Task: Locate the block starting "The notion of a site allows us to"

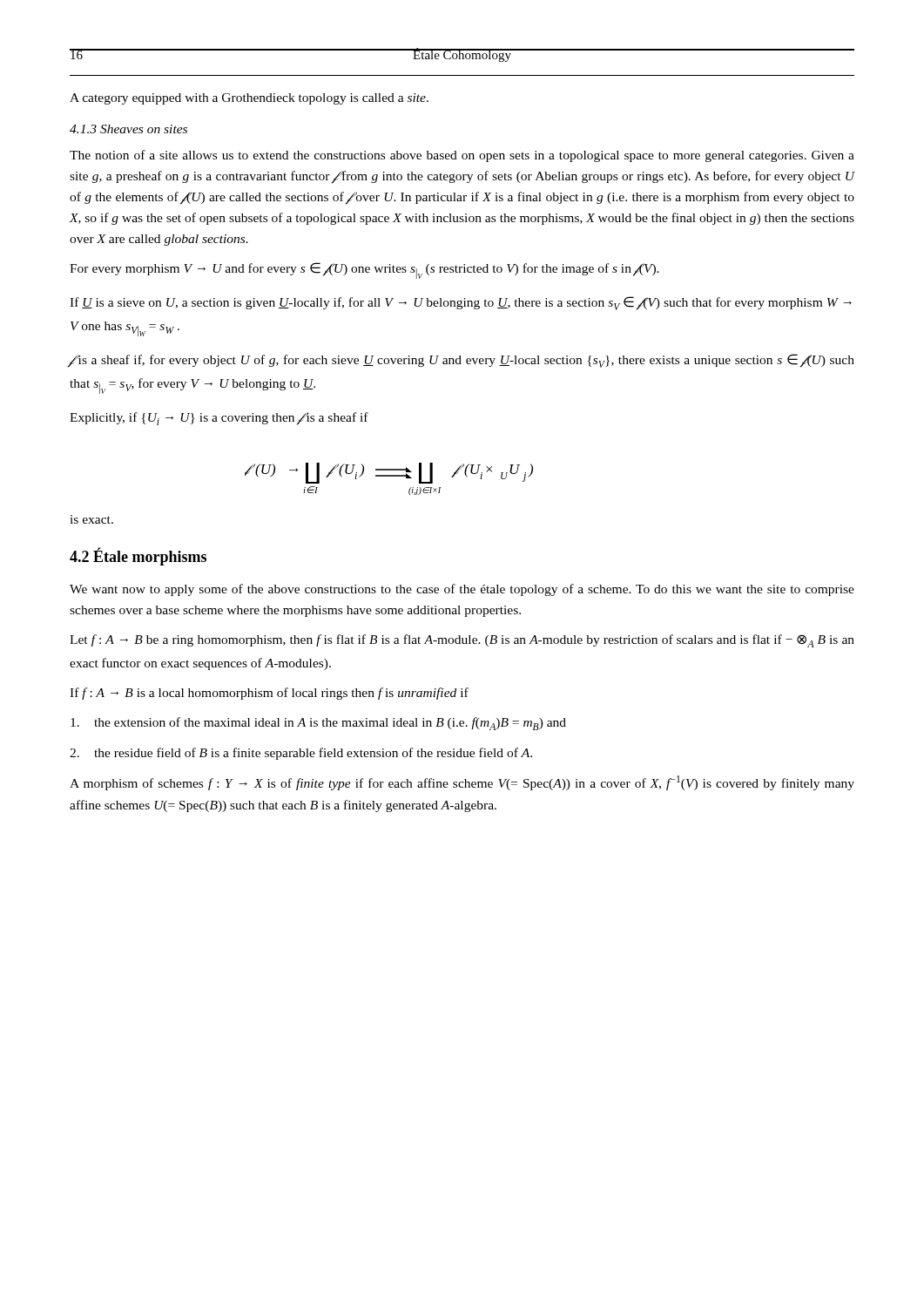Action: point(462,197)
